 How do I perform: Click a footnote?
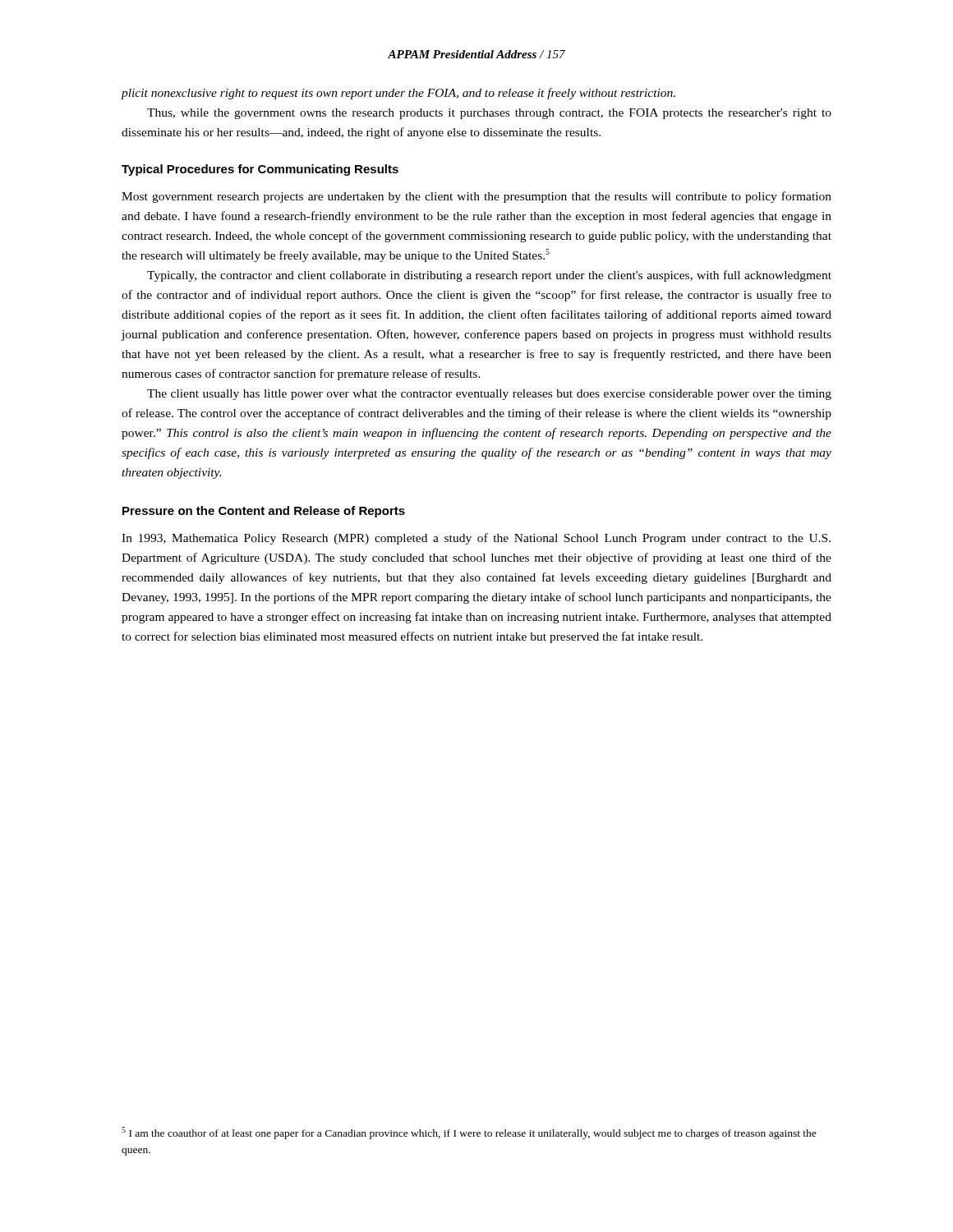pyautogui.click(x=469, y=1140)
